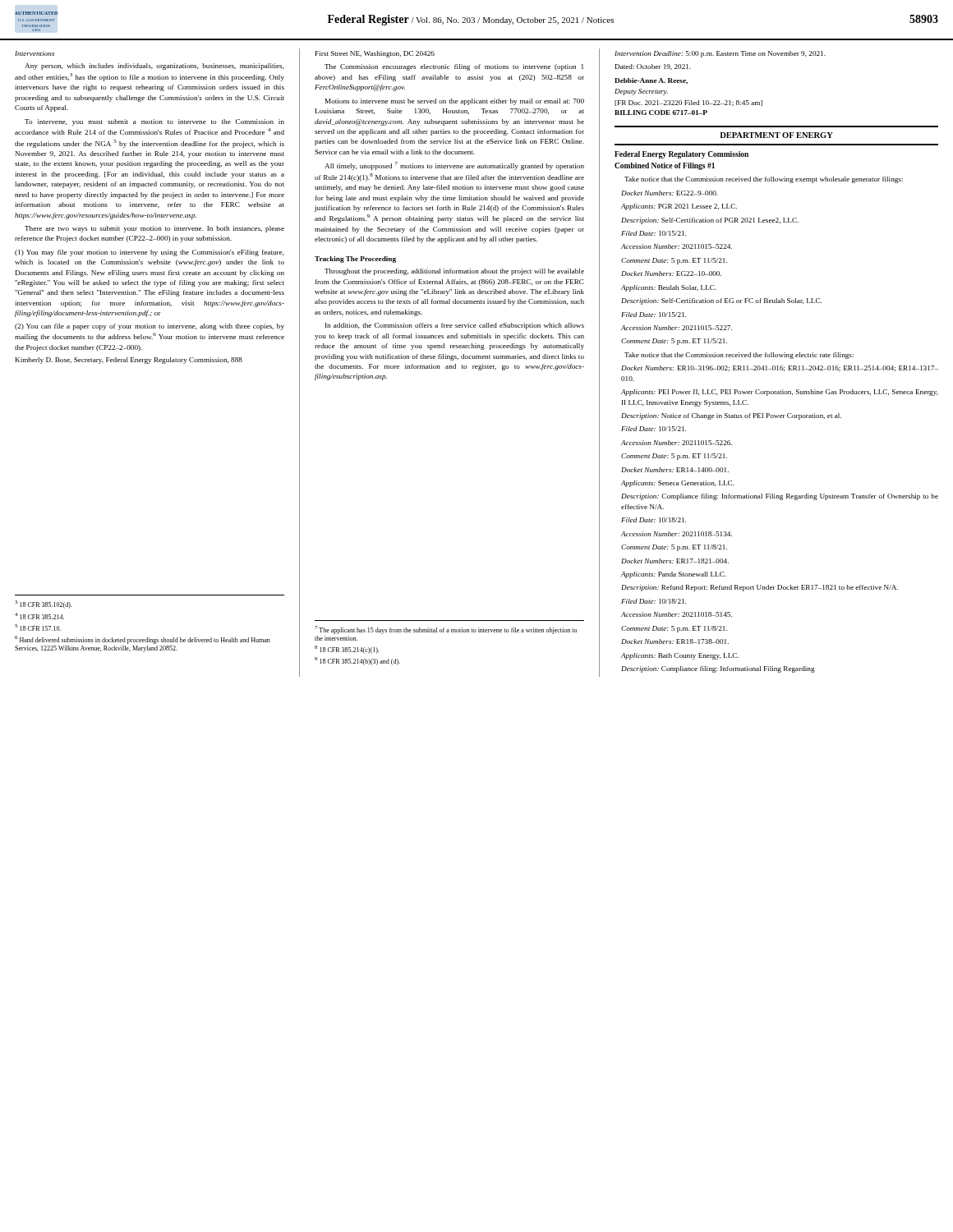Navigate to the region starting "7 The applicant"

[446, 630]
